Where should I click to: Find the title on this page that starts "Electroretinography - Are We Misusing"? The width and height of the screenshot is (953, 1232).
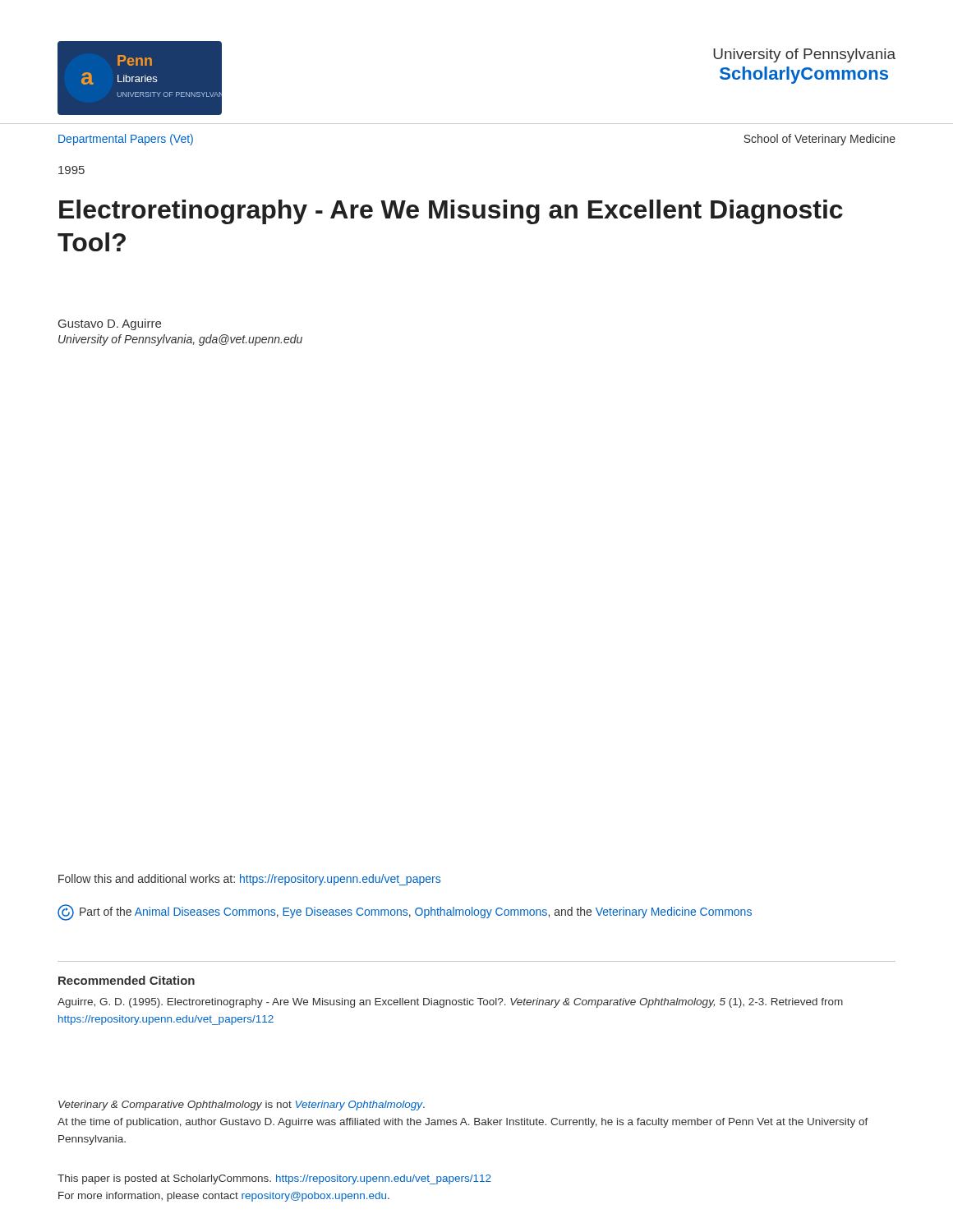click(476, 226)
